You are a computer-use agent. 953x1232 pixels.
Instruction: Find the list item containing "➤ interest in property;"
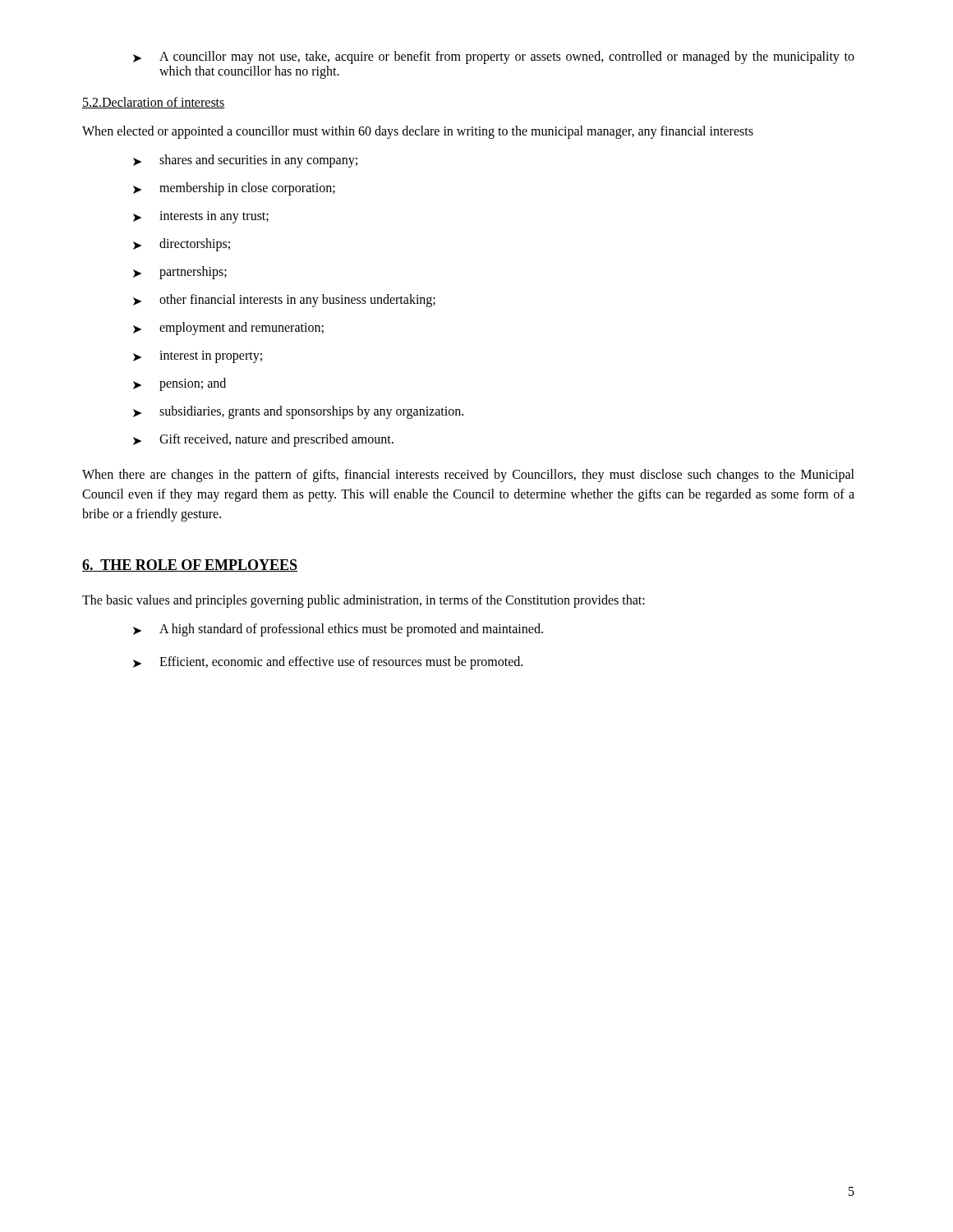[x=198, y=357]
